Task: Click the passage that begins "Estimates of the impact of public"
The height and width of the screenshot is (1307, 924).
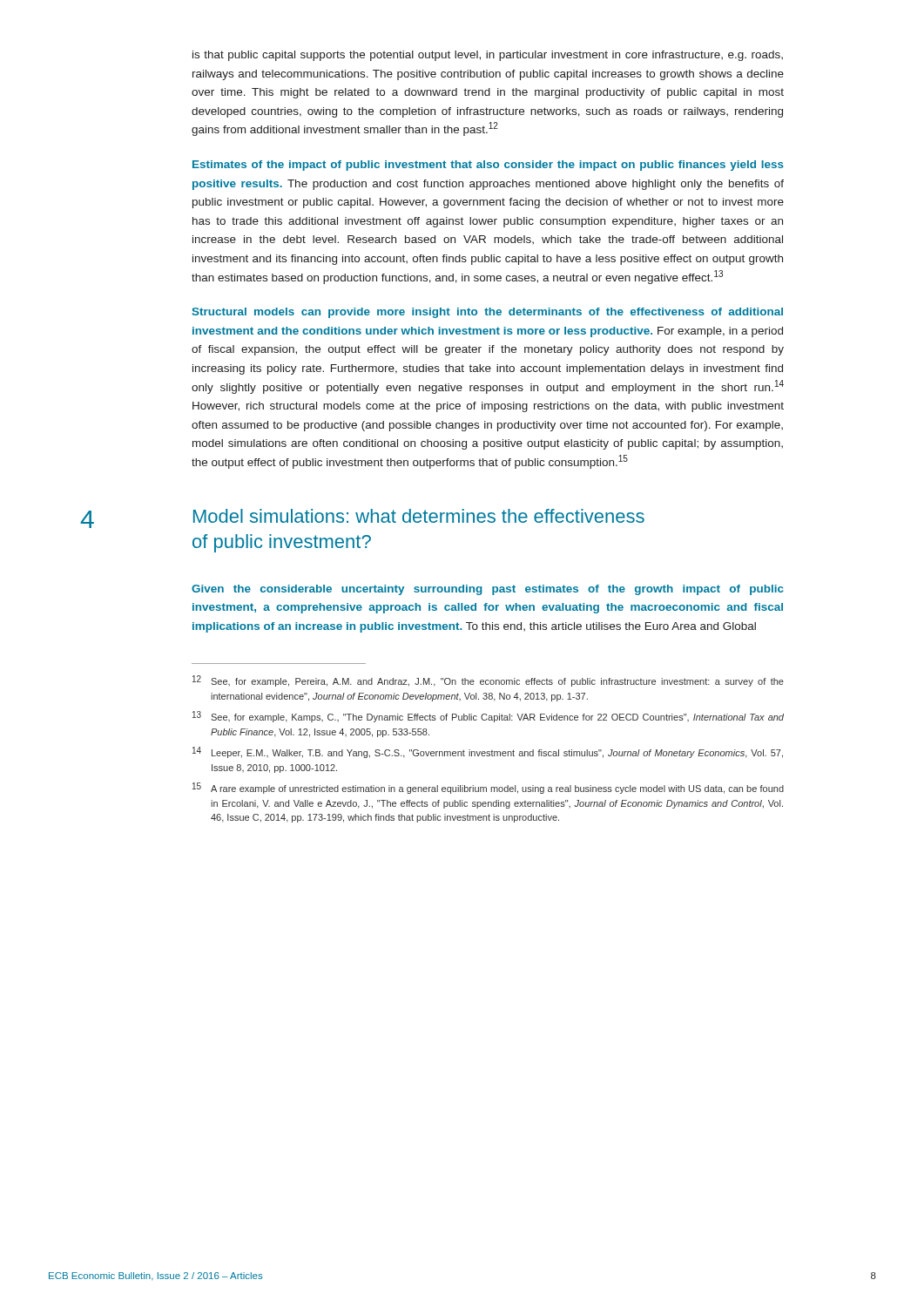Action: point(488,221)
